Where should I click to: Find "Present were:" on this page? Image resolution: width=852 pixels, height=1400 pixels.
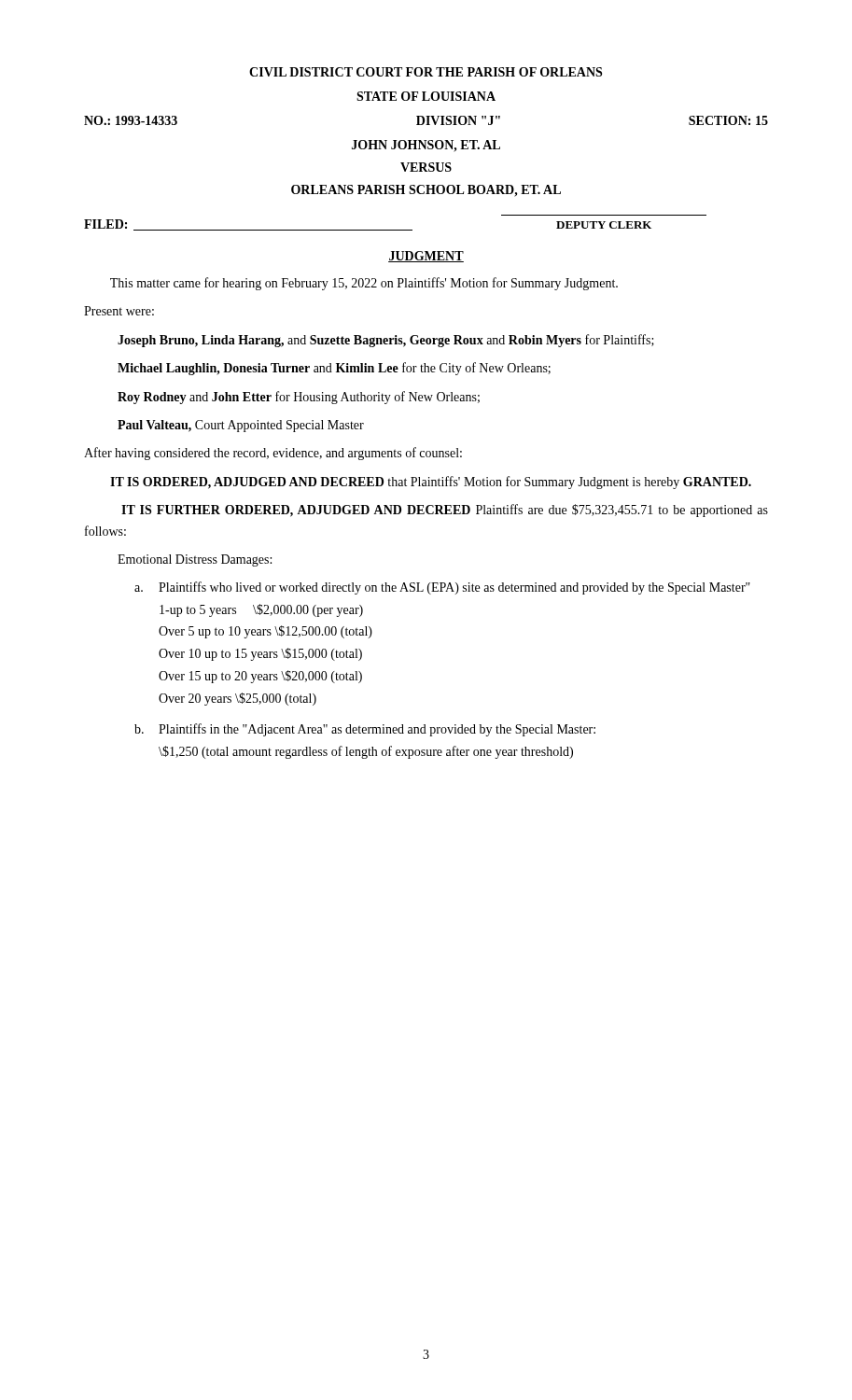pyautogui.click(x=119, y=312)
